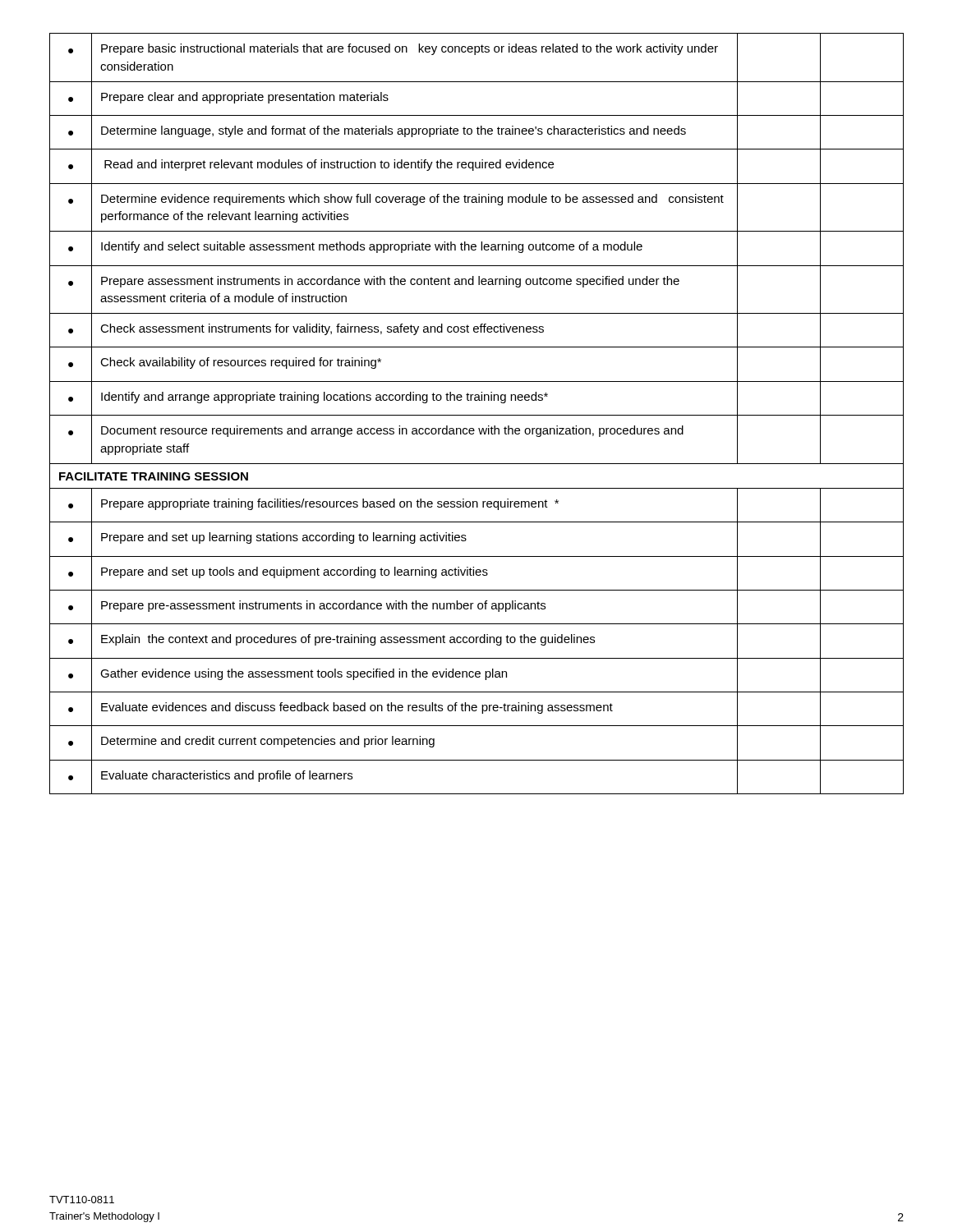Click on the list item that reads "Evaluate characteristics and"

click(227, 775)
